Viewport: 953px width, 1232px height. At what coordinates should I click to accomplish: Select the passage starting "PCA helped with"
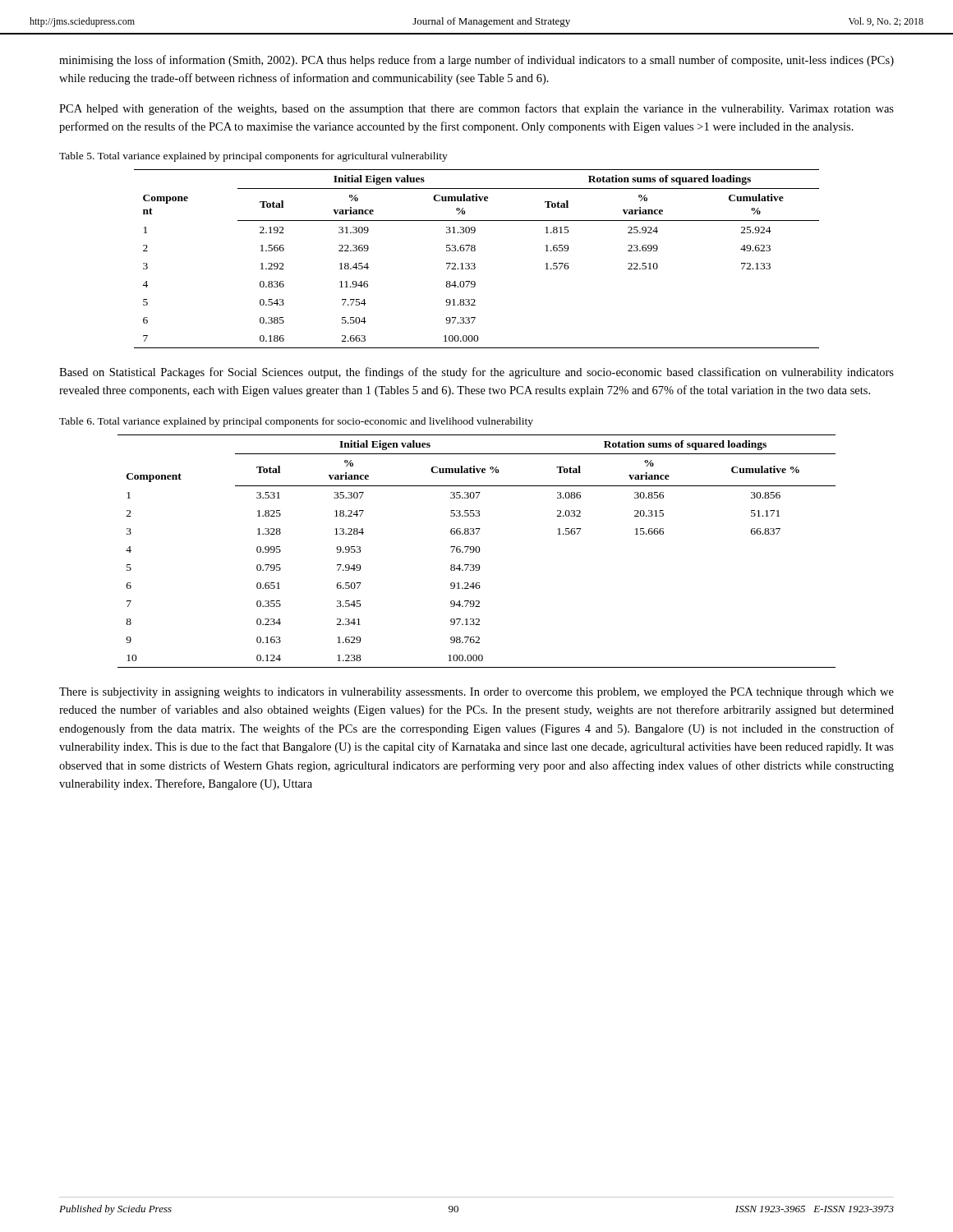(x=476, y=118)
